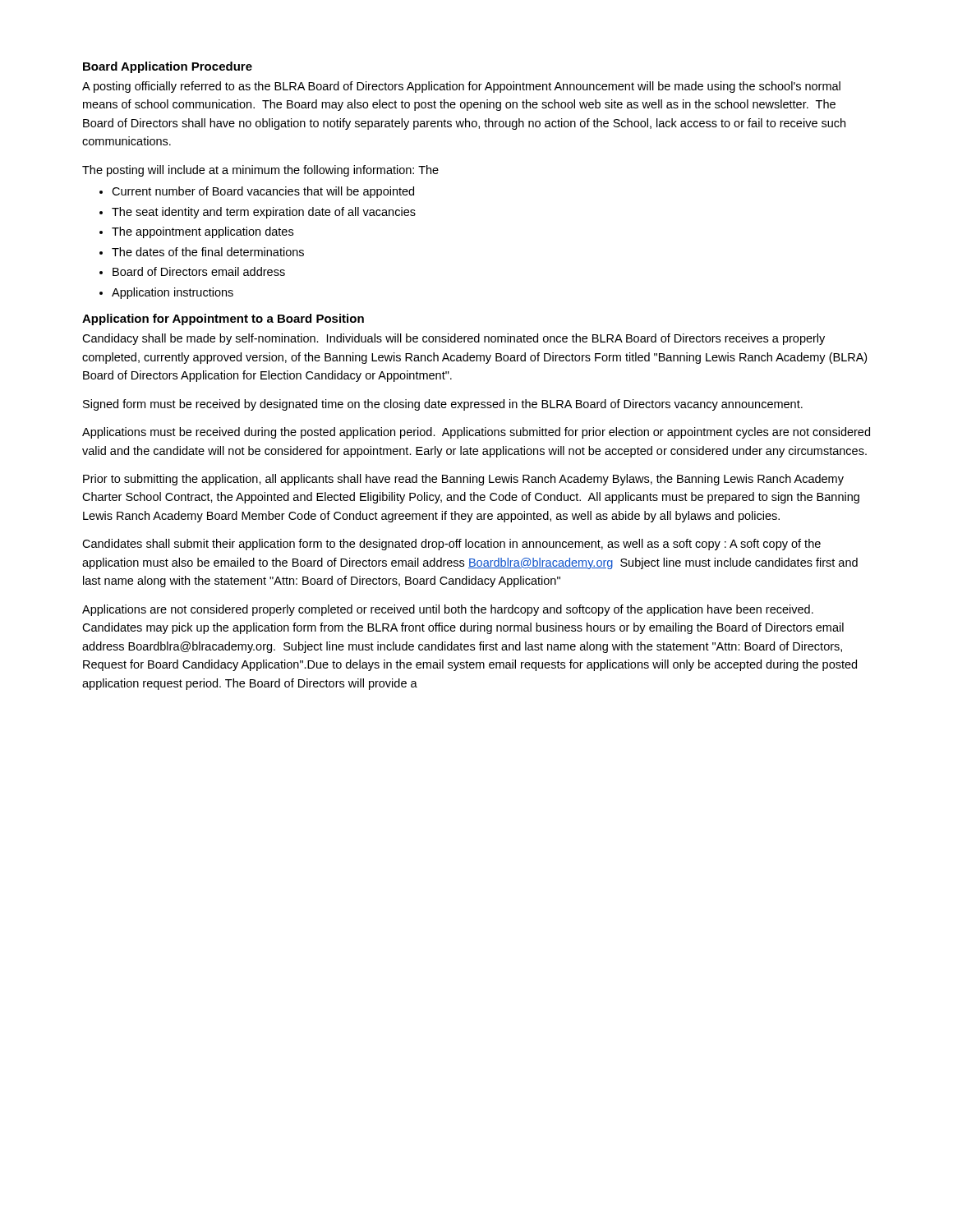The width and height of the screenshot is (953, 1232).
Task: Find "The appointment application dates" on this page
Action: pyautogui.click(x=203, y=232)
